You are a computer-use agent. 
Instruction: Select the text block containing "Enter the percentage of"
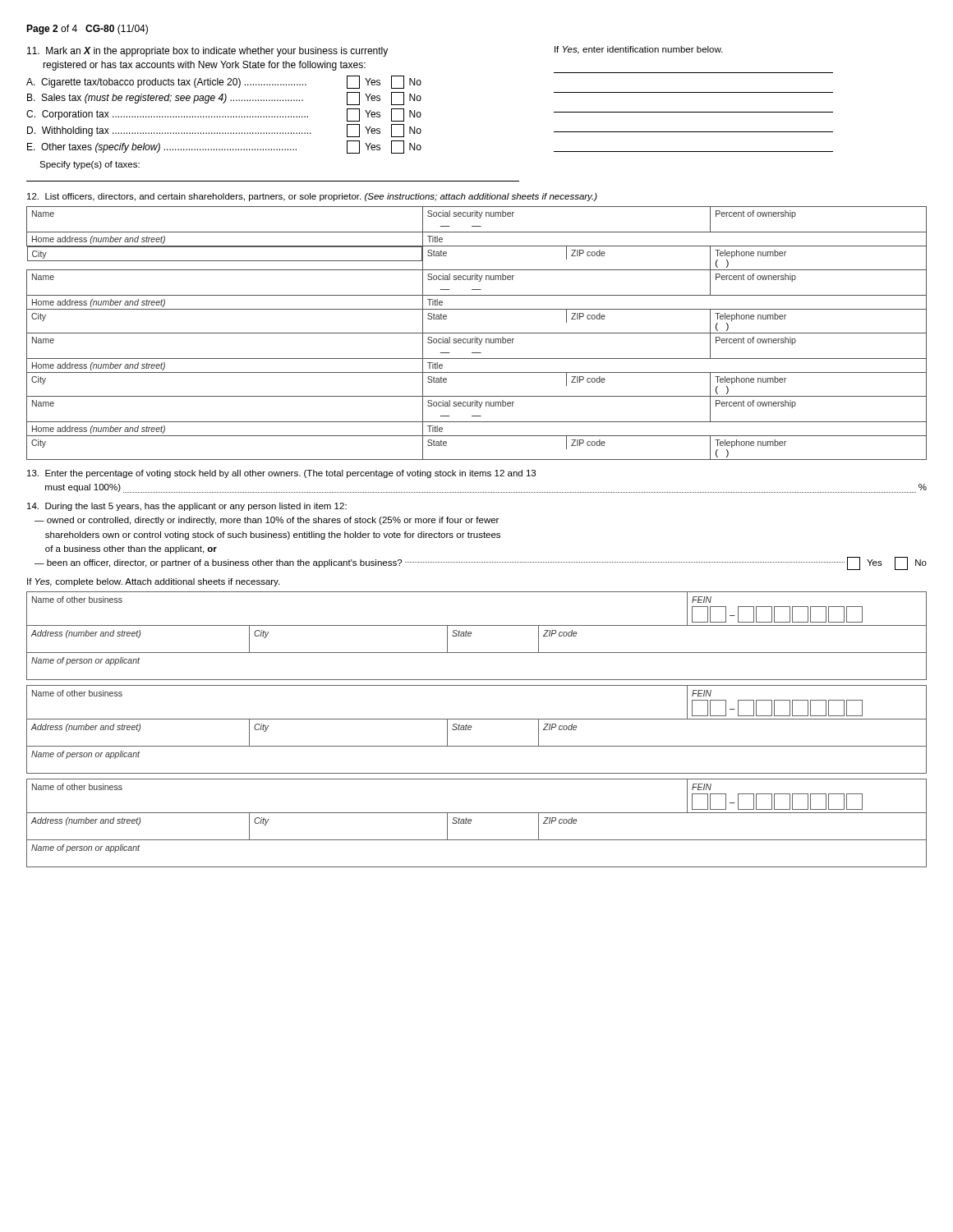click(476, 480)
